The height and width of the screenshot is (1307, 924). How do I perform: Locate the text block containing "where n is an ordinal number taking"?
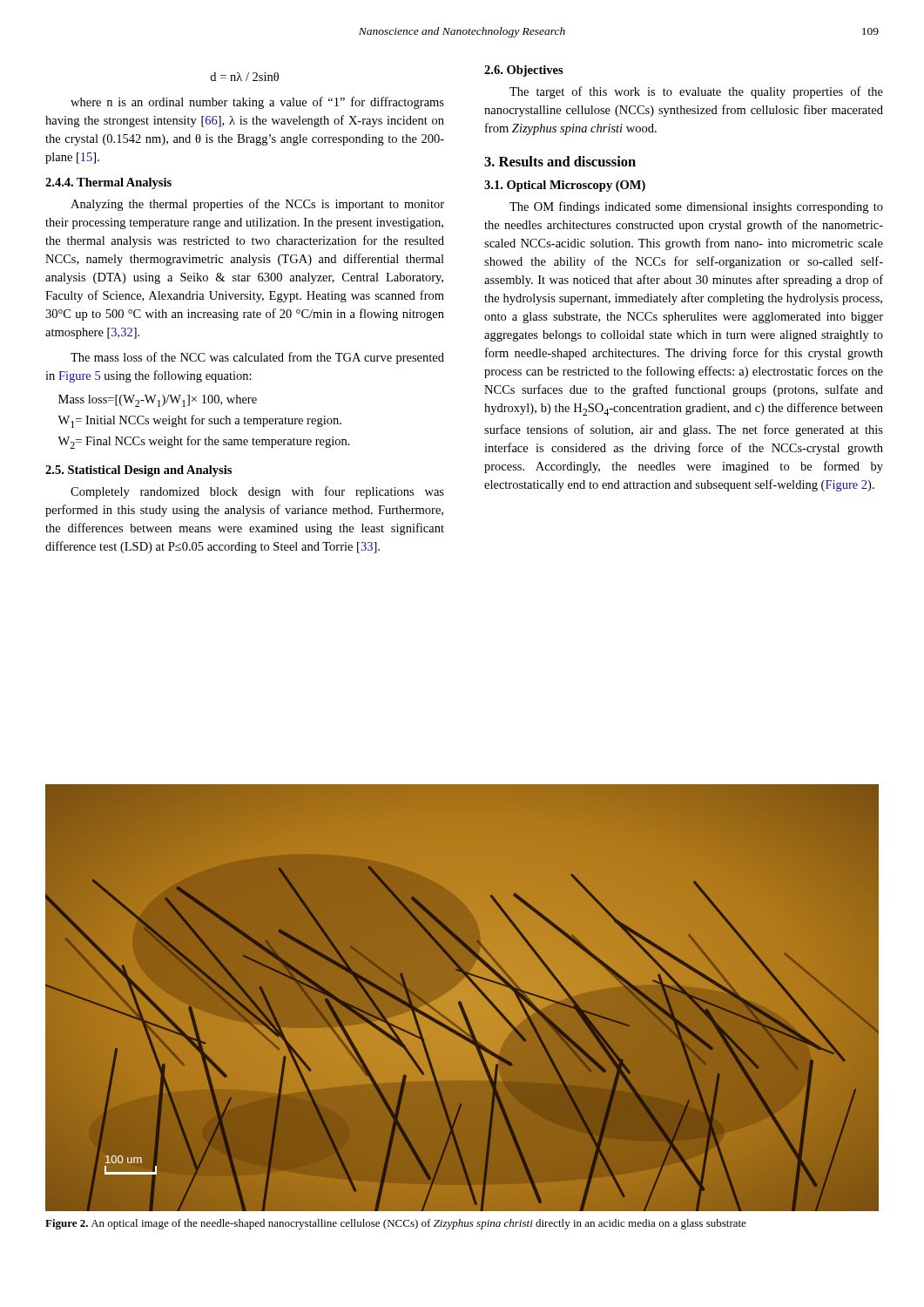click(245, 130)
